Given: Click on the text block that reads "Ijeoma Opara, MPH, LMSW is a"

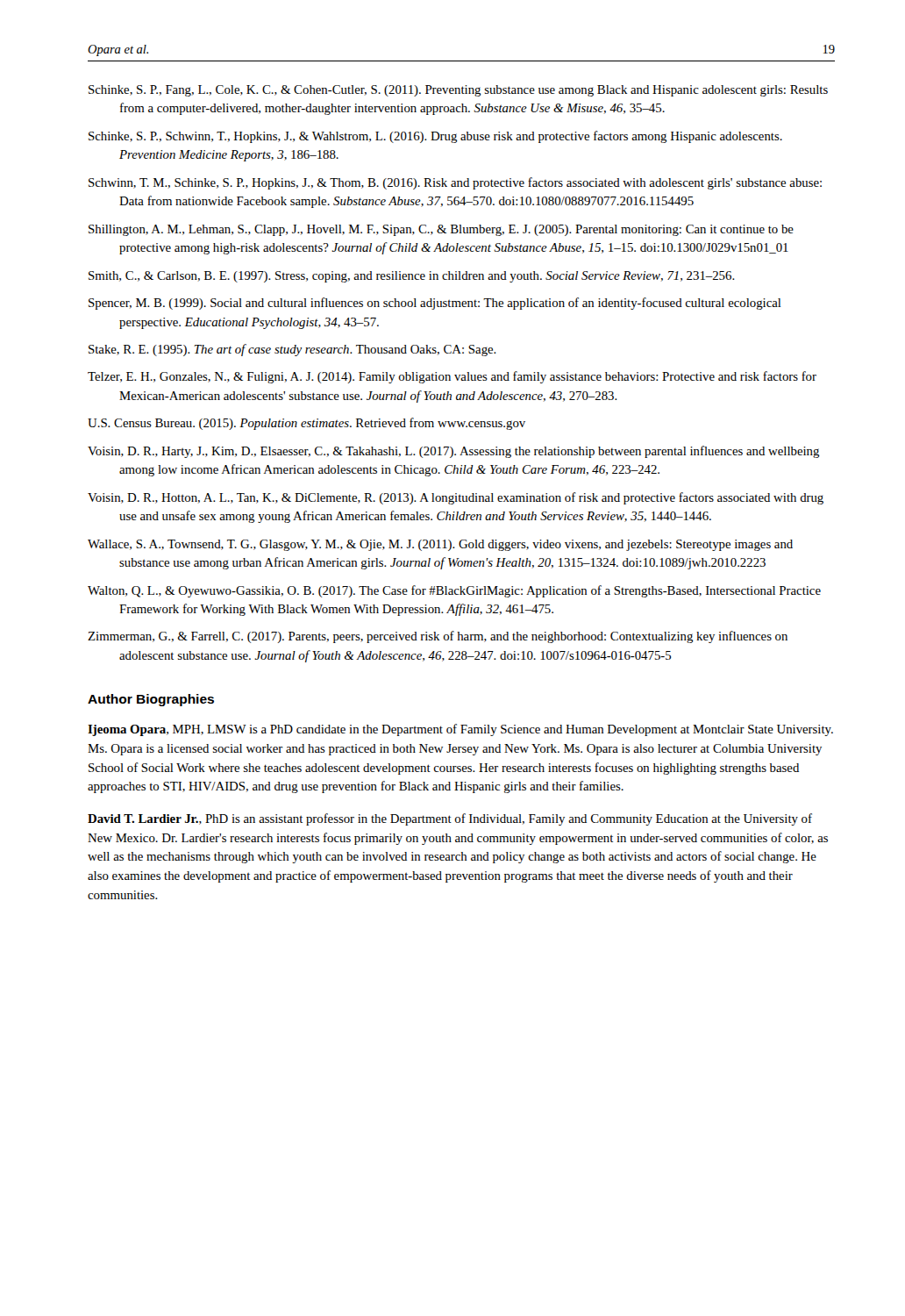Looking at the screenshot, I should coord(461,758).
